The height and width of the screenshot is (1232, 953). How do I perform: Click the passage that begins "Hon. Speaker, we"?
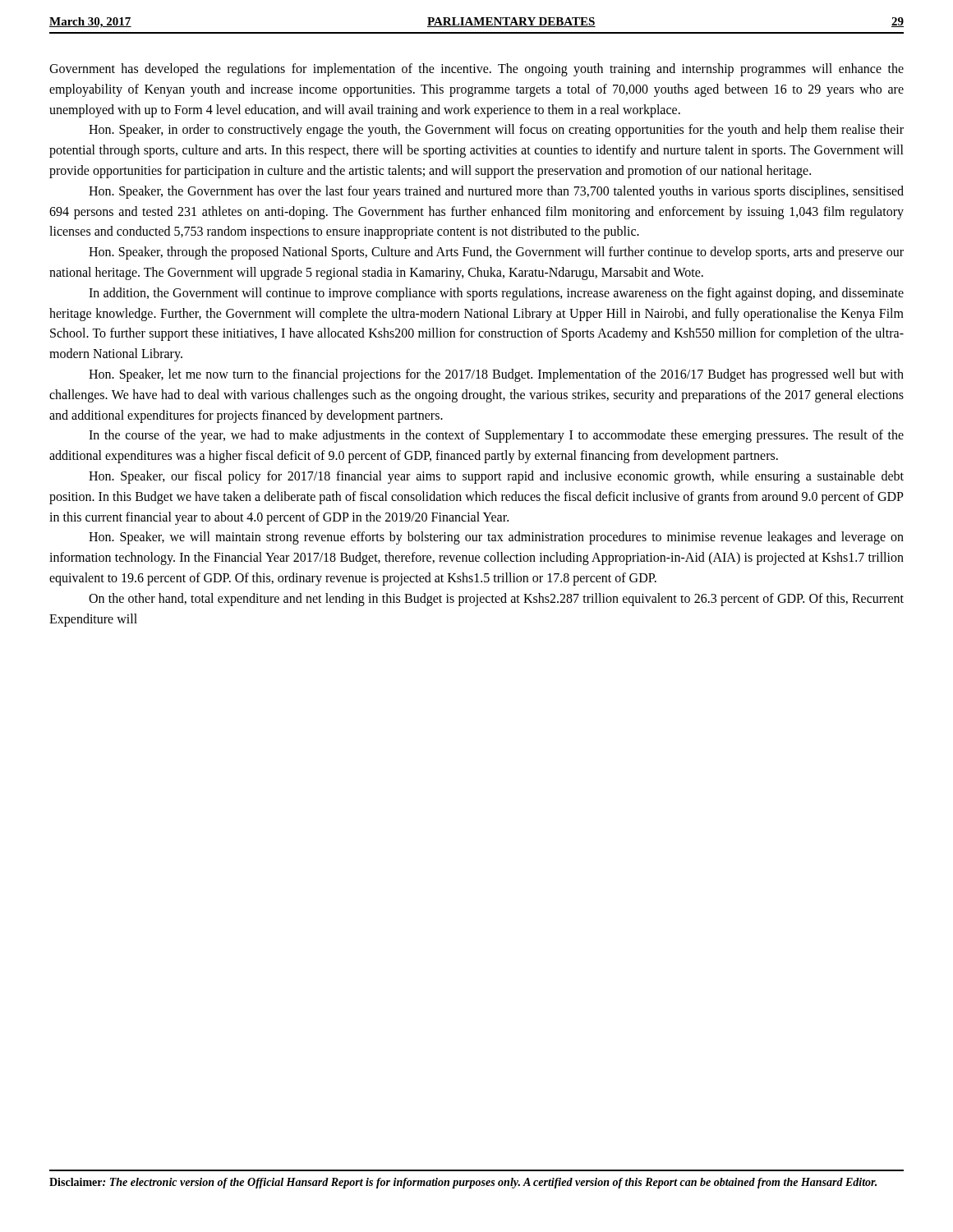[x=476, y=558]
